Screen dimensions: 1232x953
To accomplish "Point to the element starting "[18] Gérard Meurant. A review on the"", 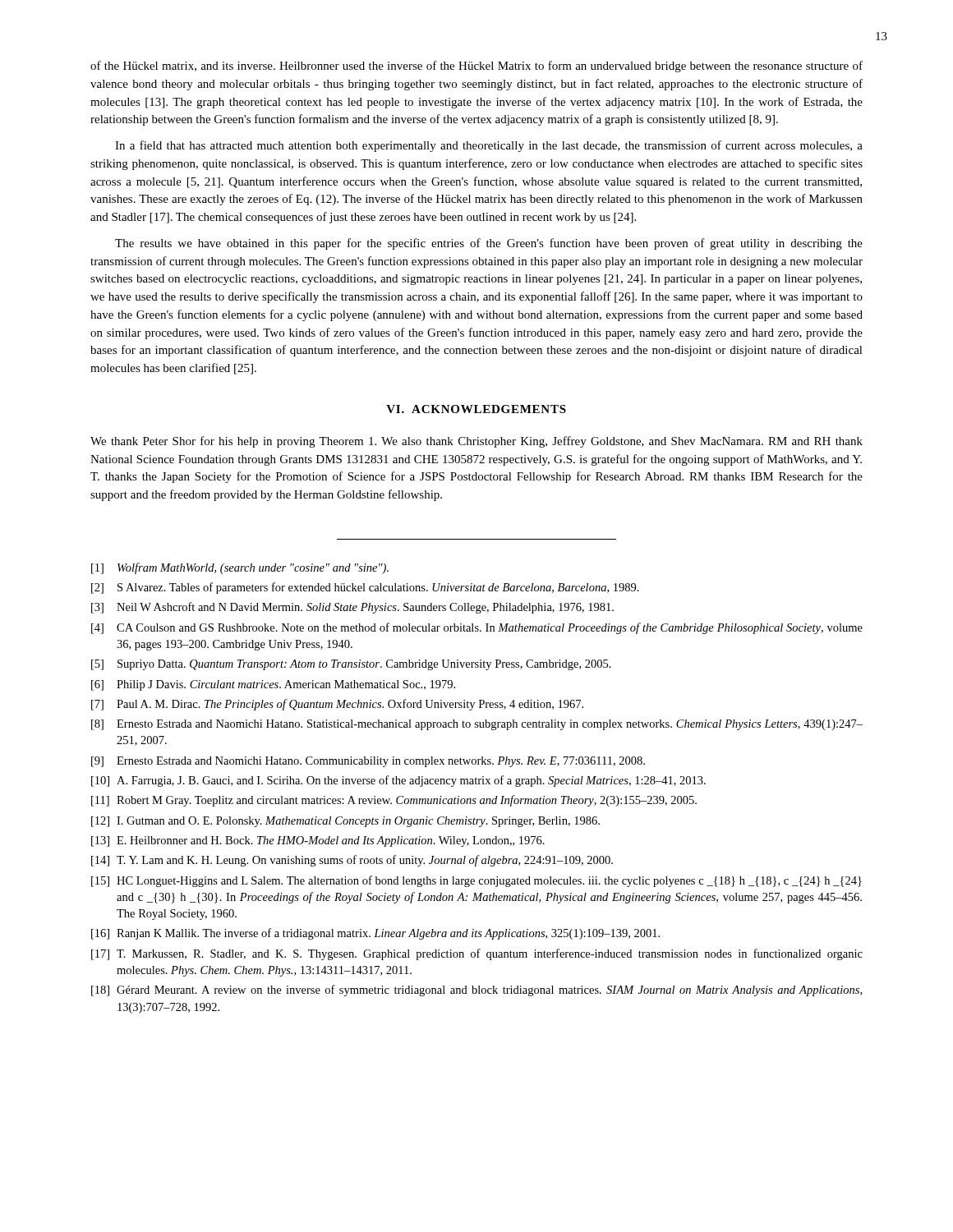I will (476, 998).
